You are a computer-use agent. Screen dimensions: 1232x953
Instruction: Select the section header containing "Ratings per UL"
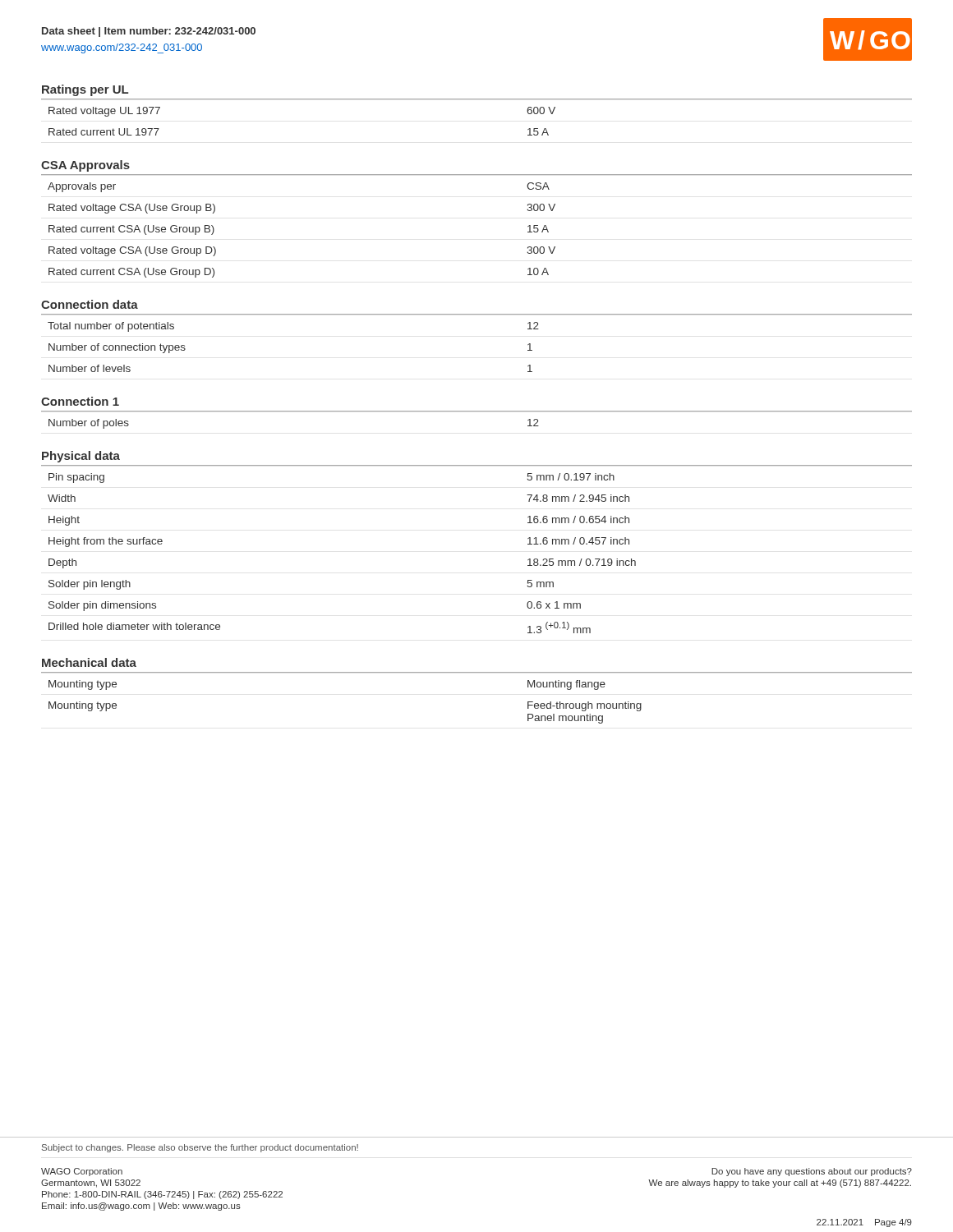(85, 89)
